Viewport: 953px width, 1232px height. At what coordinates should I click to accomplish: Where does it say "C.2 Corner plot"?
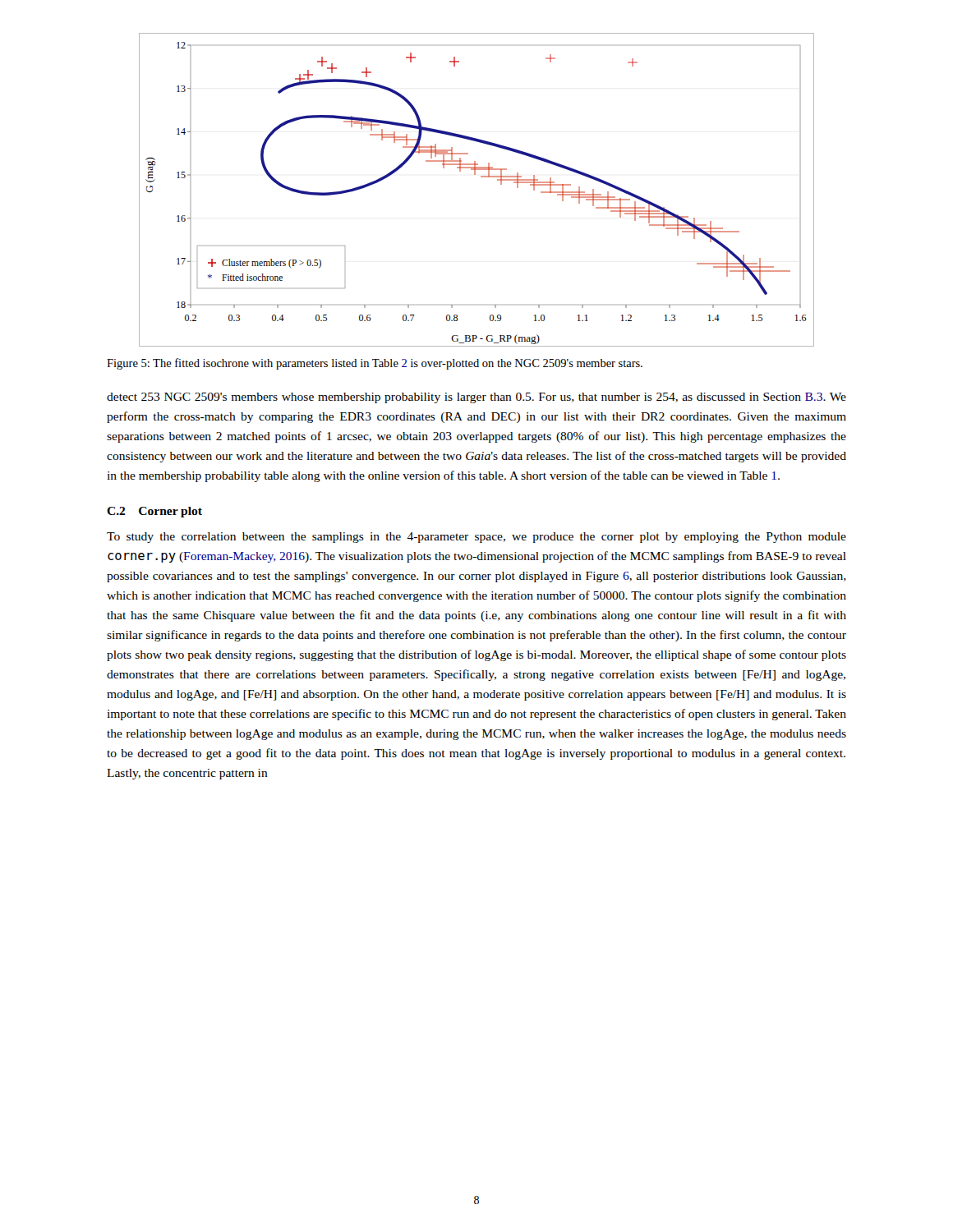(154, 511)
